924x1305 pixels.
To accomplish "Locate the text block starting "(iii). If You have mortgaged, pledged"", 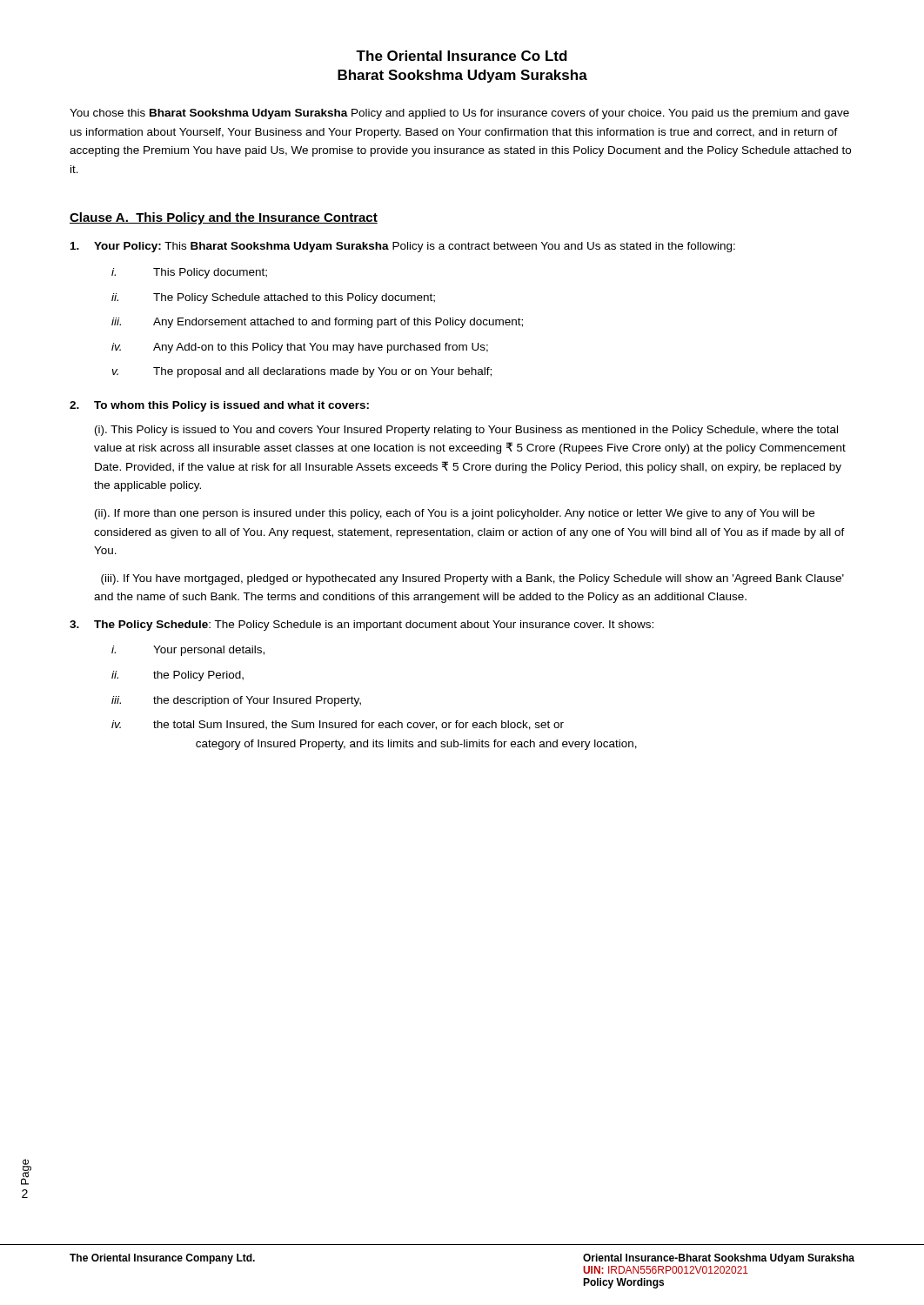I will point(469,587).
